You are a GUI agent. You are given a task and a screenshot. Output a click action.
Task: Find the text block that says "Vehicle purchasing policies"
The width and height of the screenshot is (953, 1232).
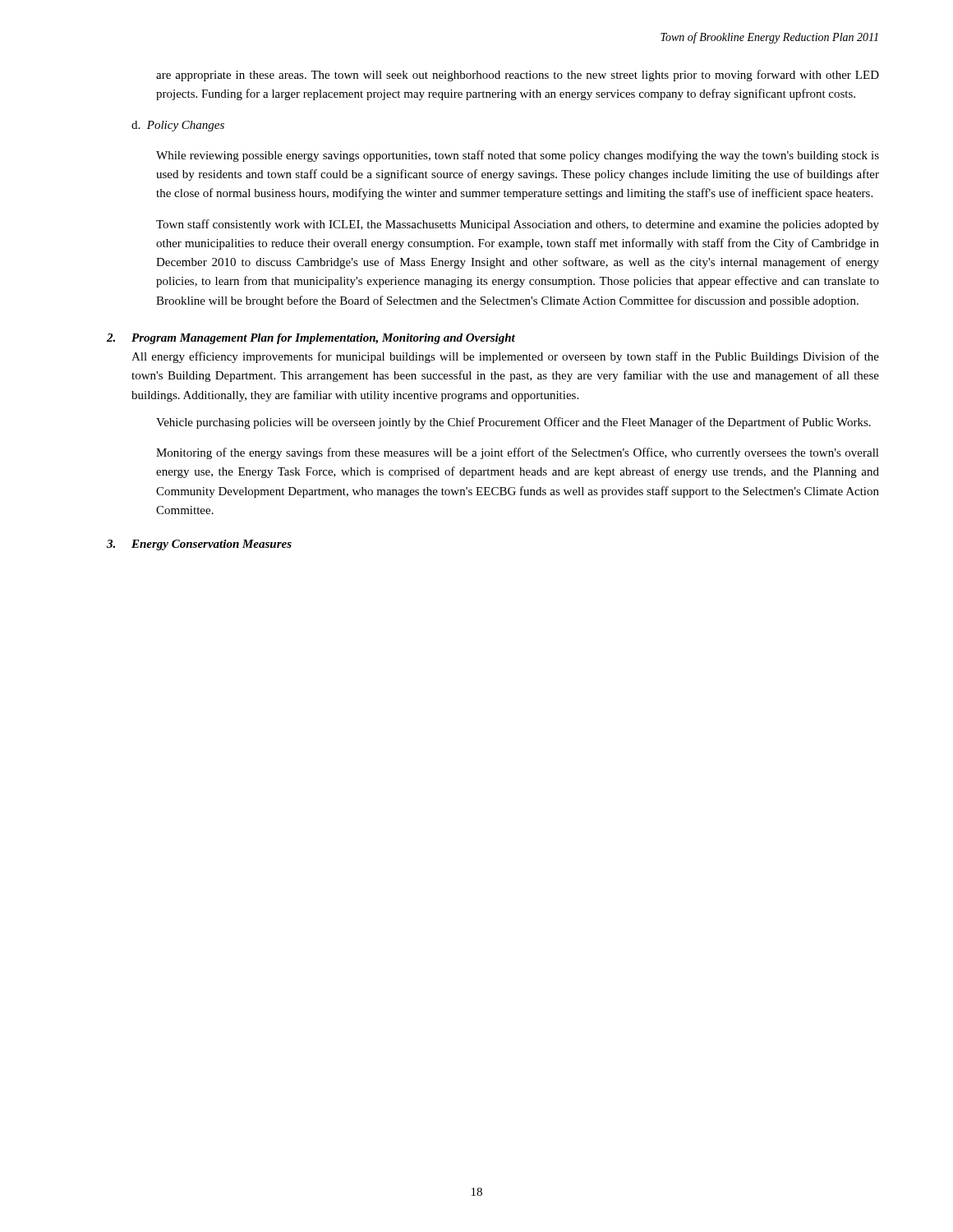pos(514,422)
